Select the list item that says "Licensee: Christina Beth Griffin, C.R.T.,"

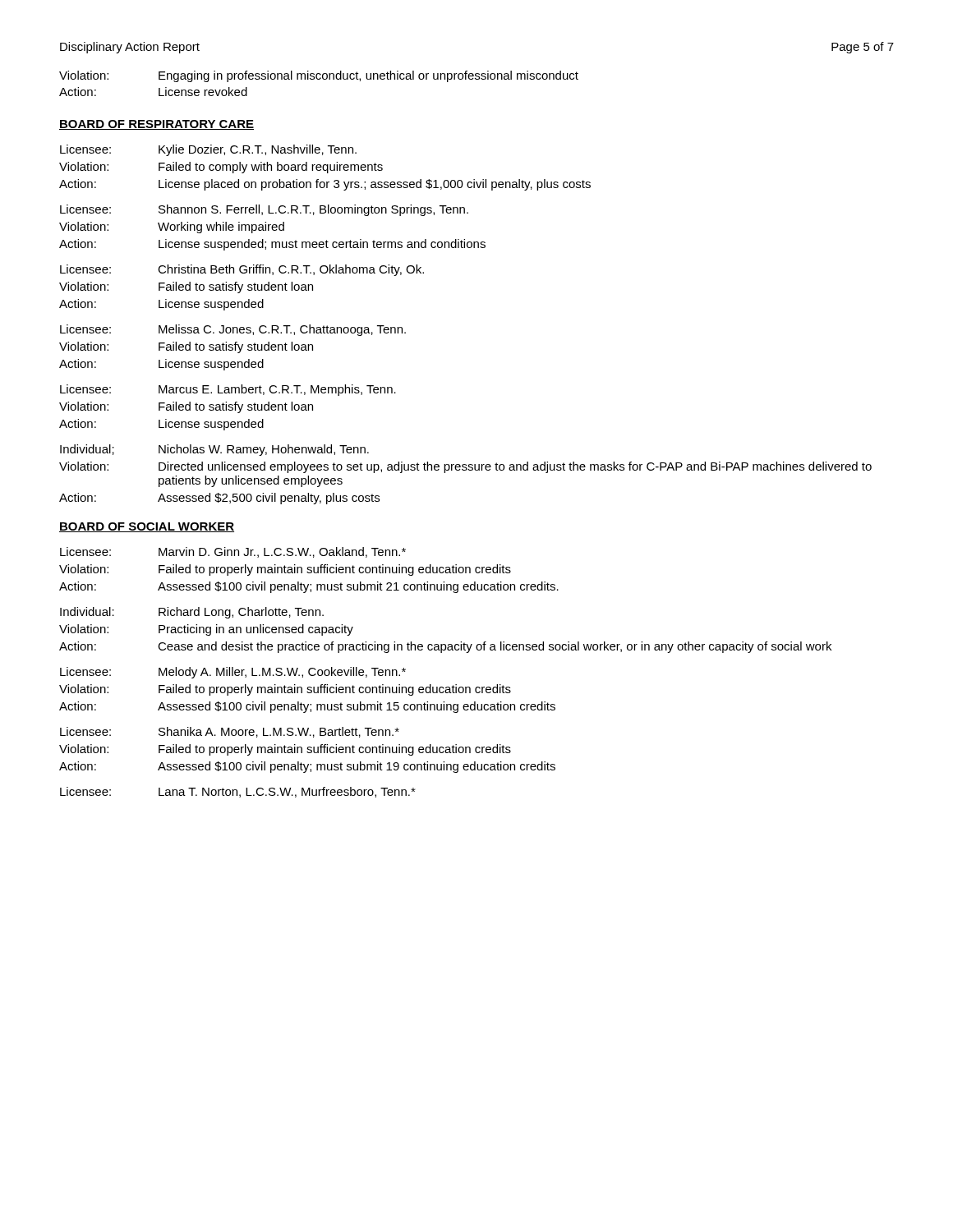coord(242,270)
